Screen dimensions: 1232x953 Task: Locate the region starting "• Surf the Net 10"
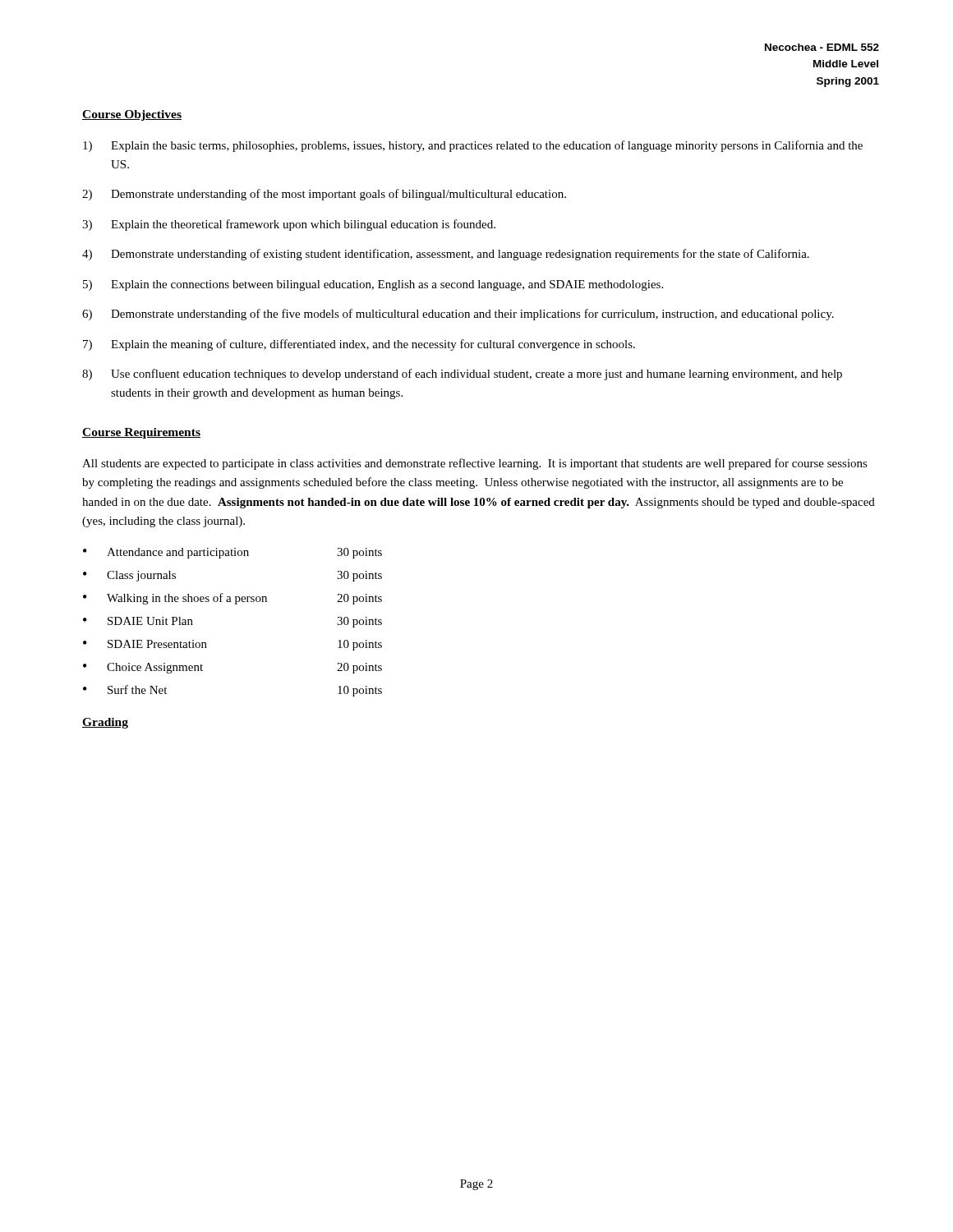coord(136,690)
